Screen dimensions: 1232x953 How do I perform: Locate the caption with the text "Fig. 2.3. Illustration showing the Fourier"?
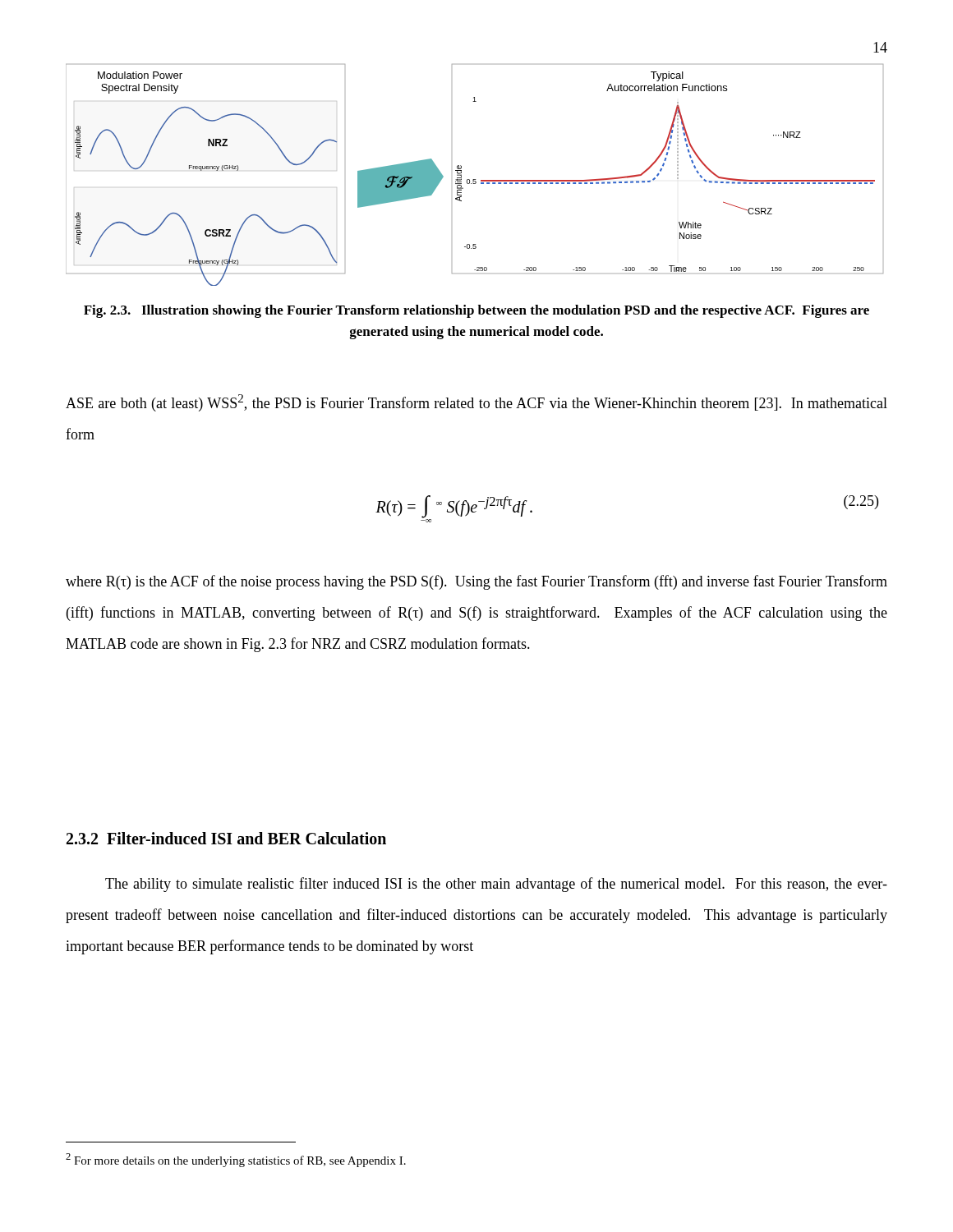pos(476,321)
